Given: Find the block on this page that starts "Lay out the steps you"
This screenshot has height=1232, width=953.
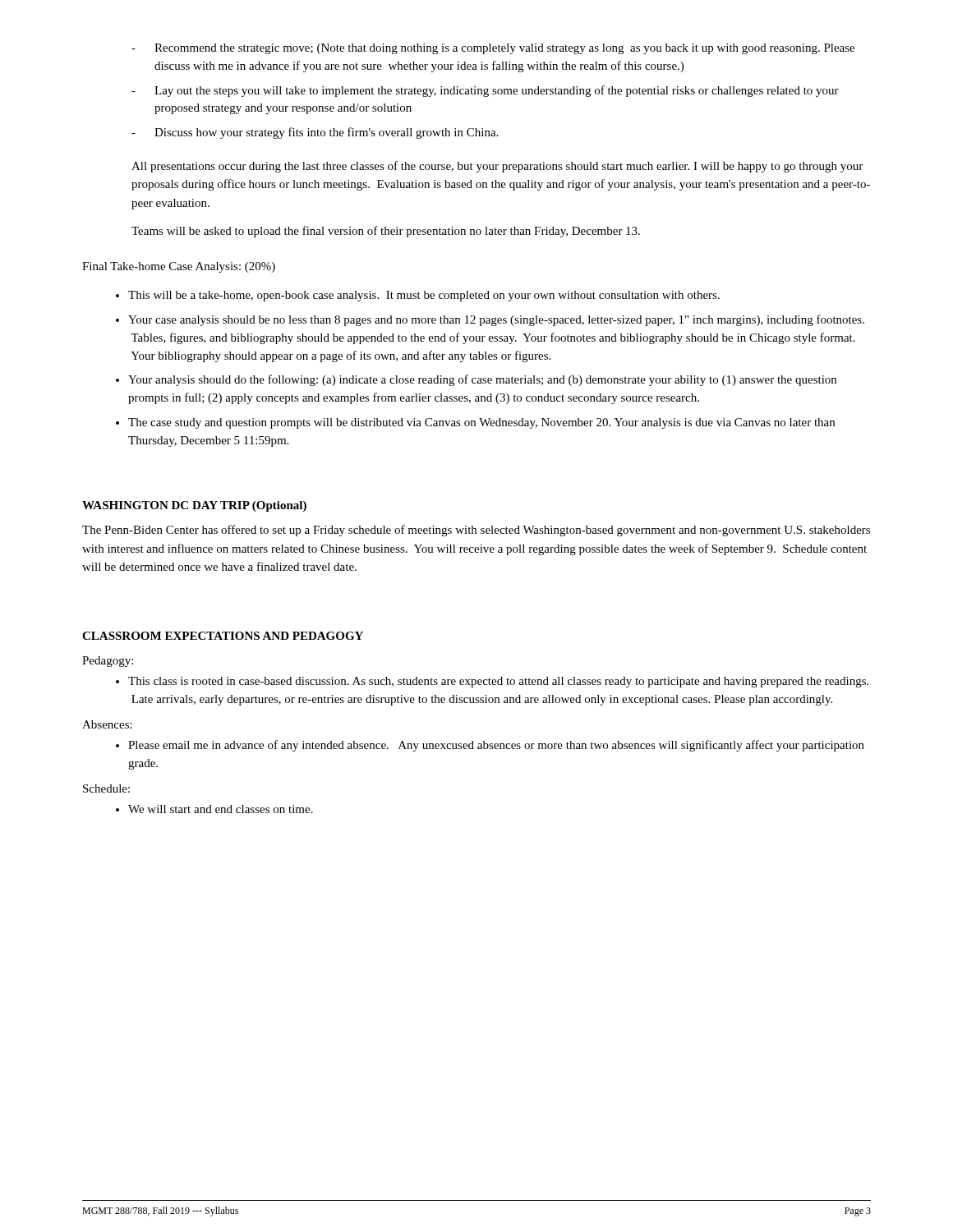Looking at the screenshot, I should click(501, 100).
